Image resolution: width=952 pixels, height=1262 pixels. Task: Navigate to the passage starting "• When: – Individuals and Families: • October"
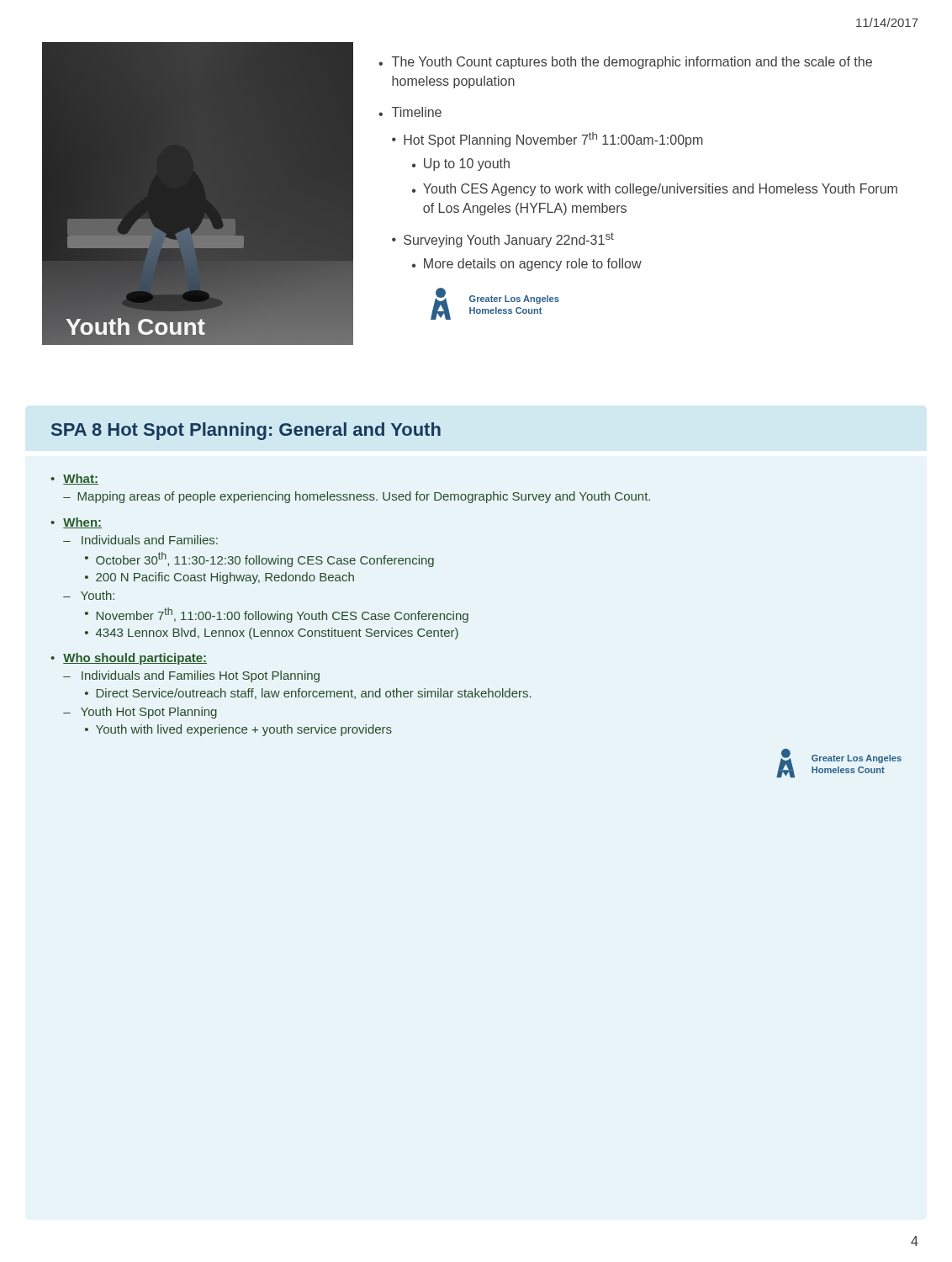(260, 579)
